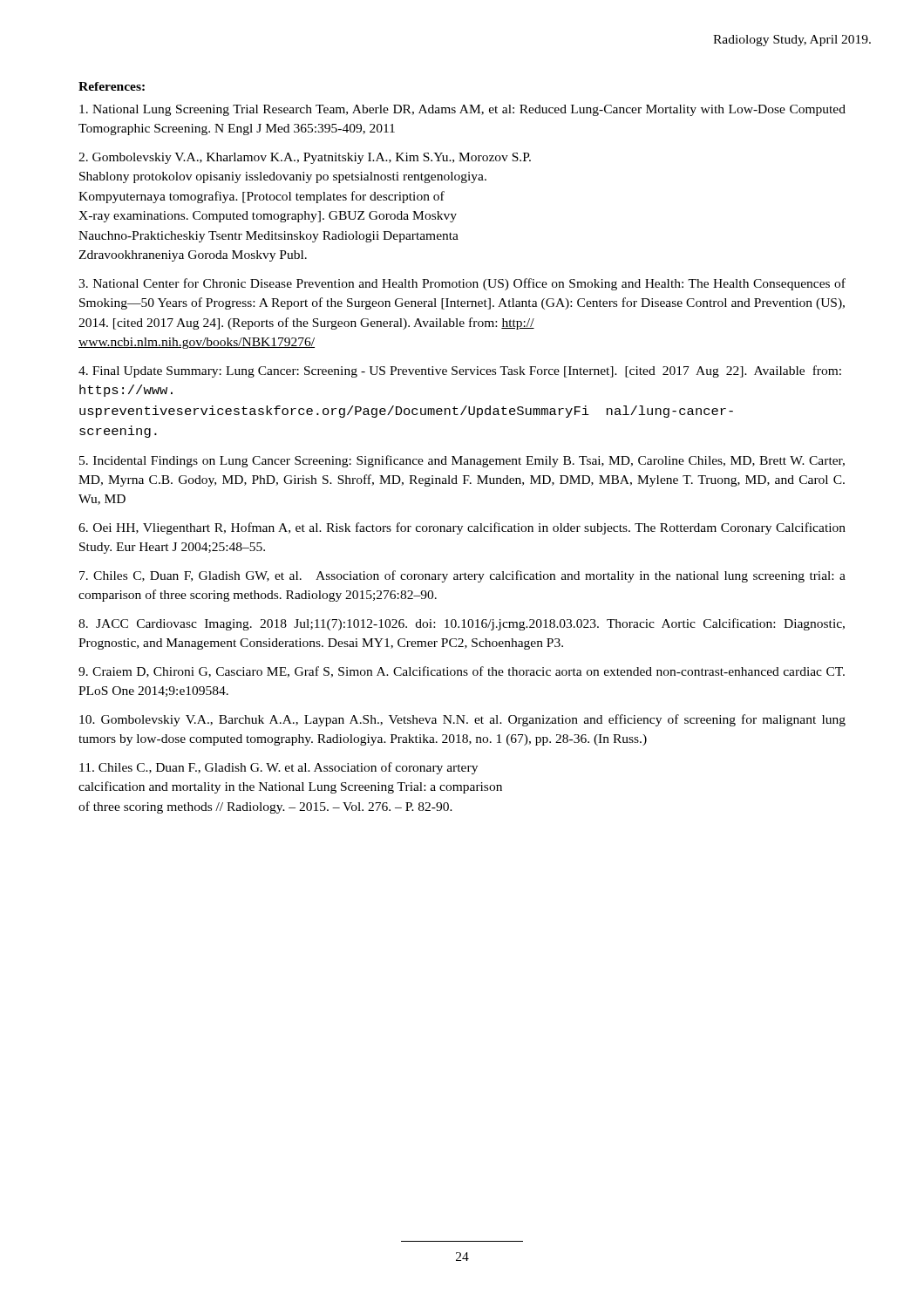This screenshot has height=1308, width=924.
Task: Find the list item that reads "4. Final Update"
Action: point(462,401)
